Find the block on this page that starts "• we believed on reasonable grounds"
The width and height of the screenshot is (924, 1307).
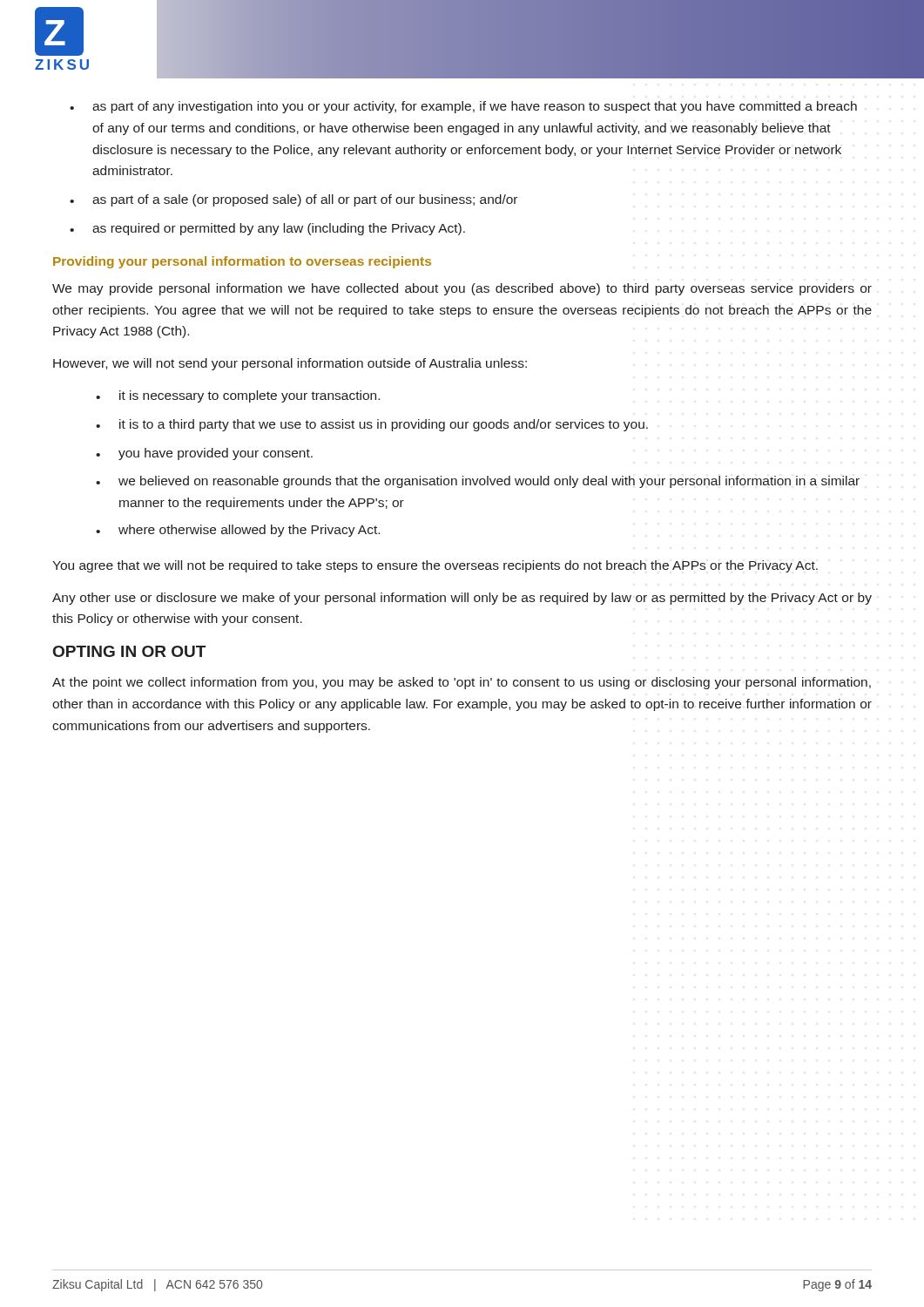484,492
